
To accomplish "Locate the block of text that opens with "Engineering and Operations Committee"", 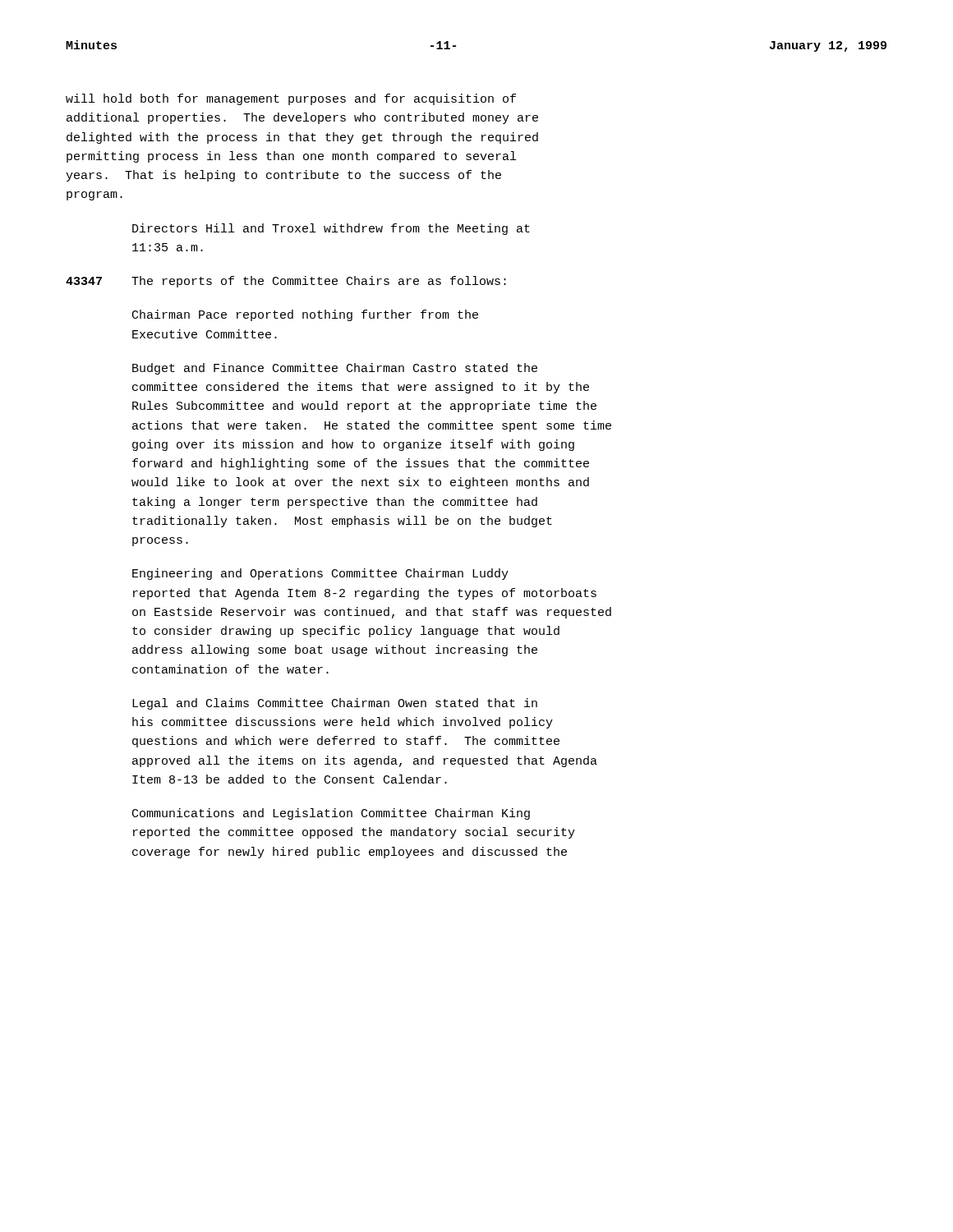I will coord(372,622).
